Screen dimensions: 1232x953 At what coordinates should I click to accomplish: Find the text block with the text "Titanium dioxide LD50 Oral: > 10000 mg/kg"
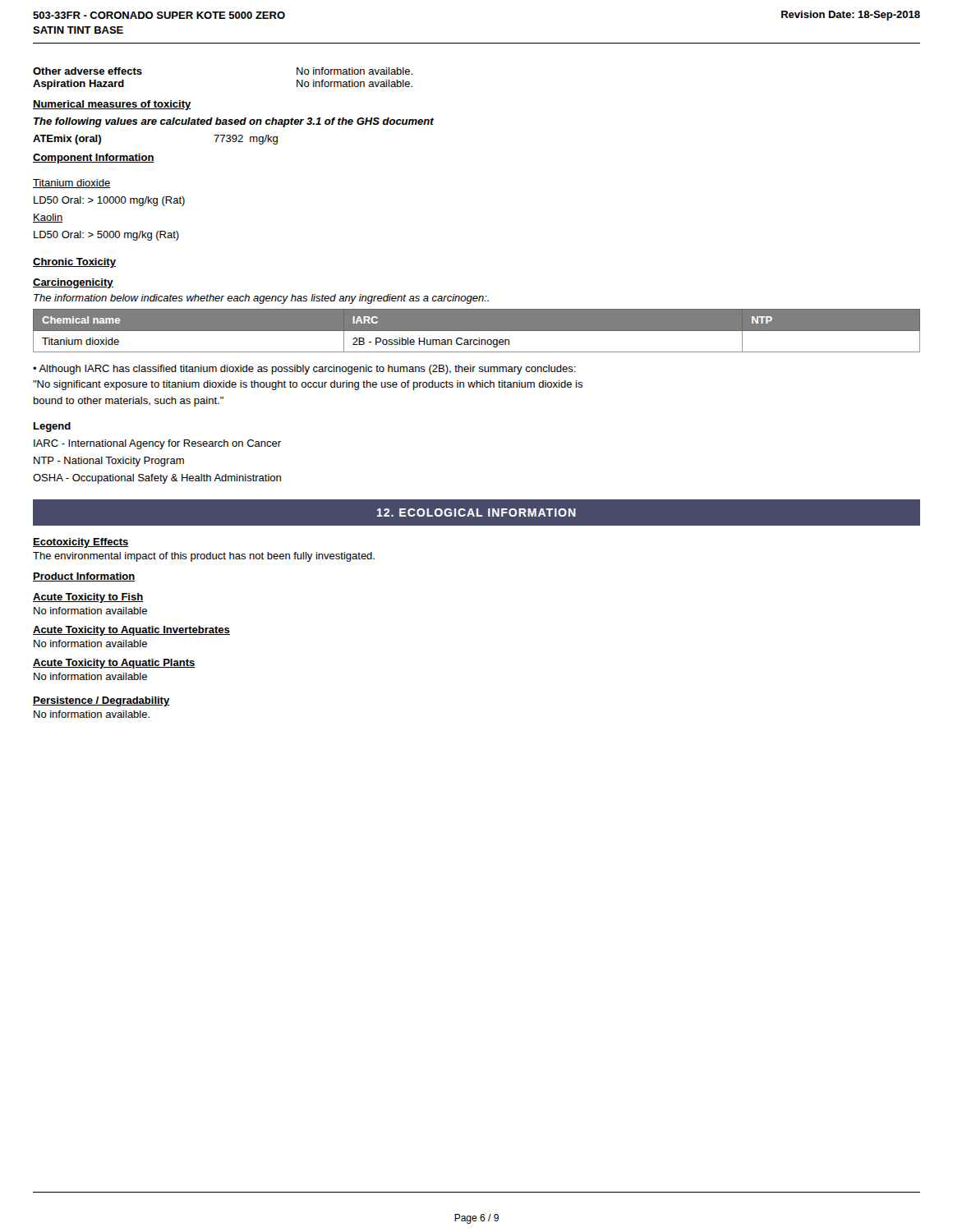point(109,209)
